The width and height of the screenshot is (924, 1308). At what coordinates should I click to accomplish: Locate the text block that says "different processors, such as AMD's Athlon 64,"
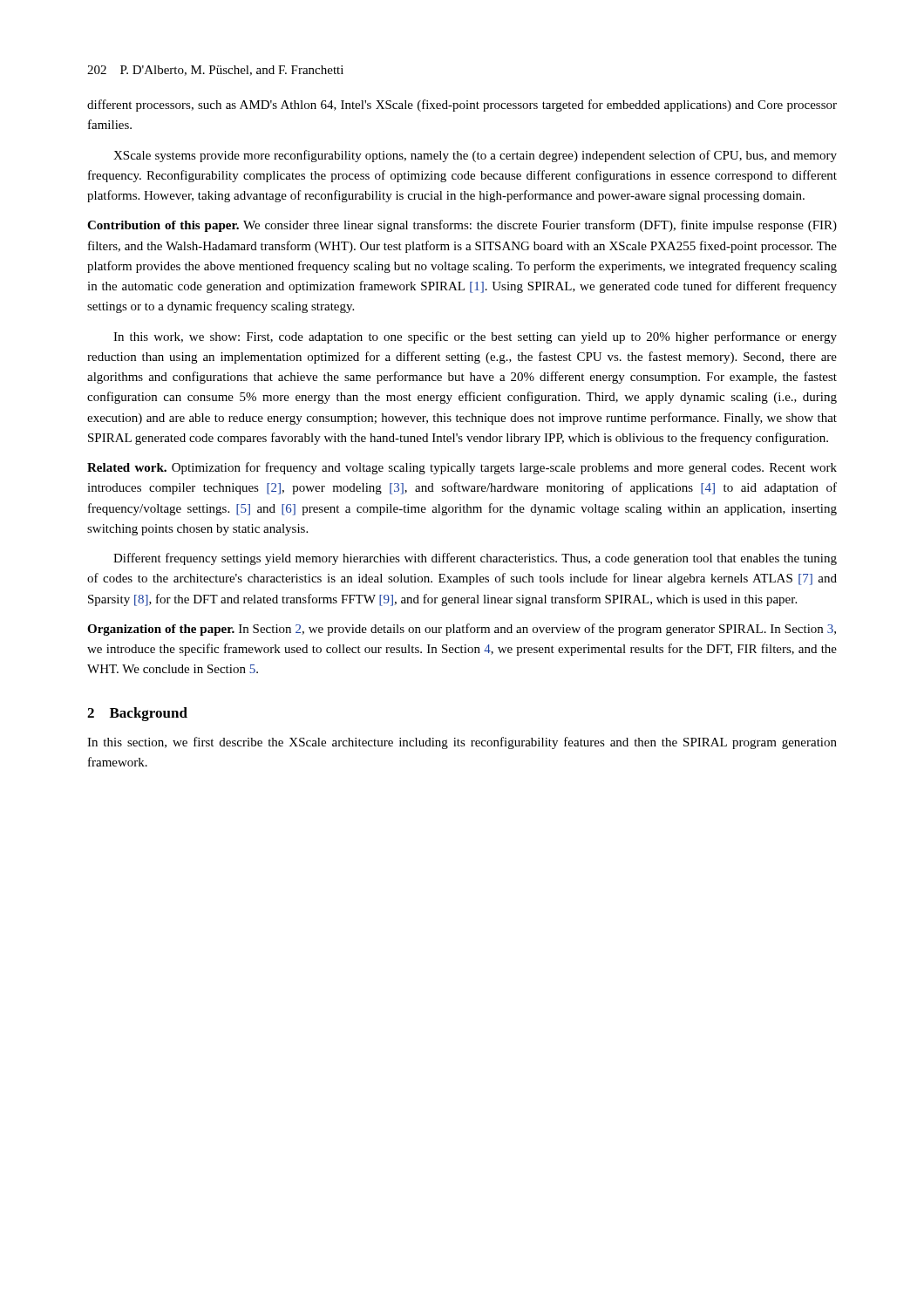coord(462,115)
